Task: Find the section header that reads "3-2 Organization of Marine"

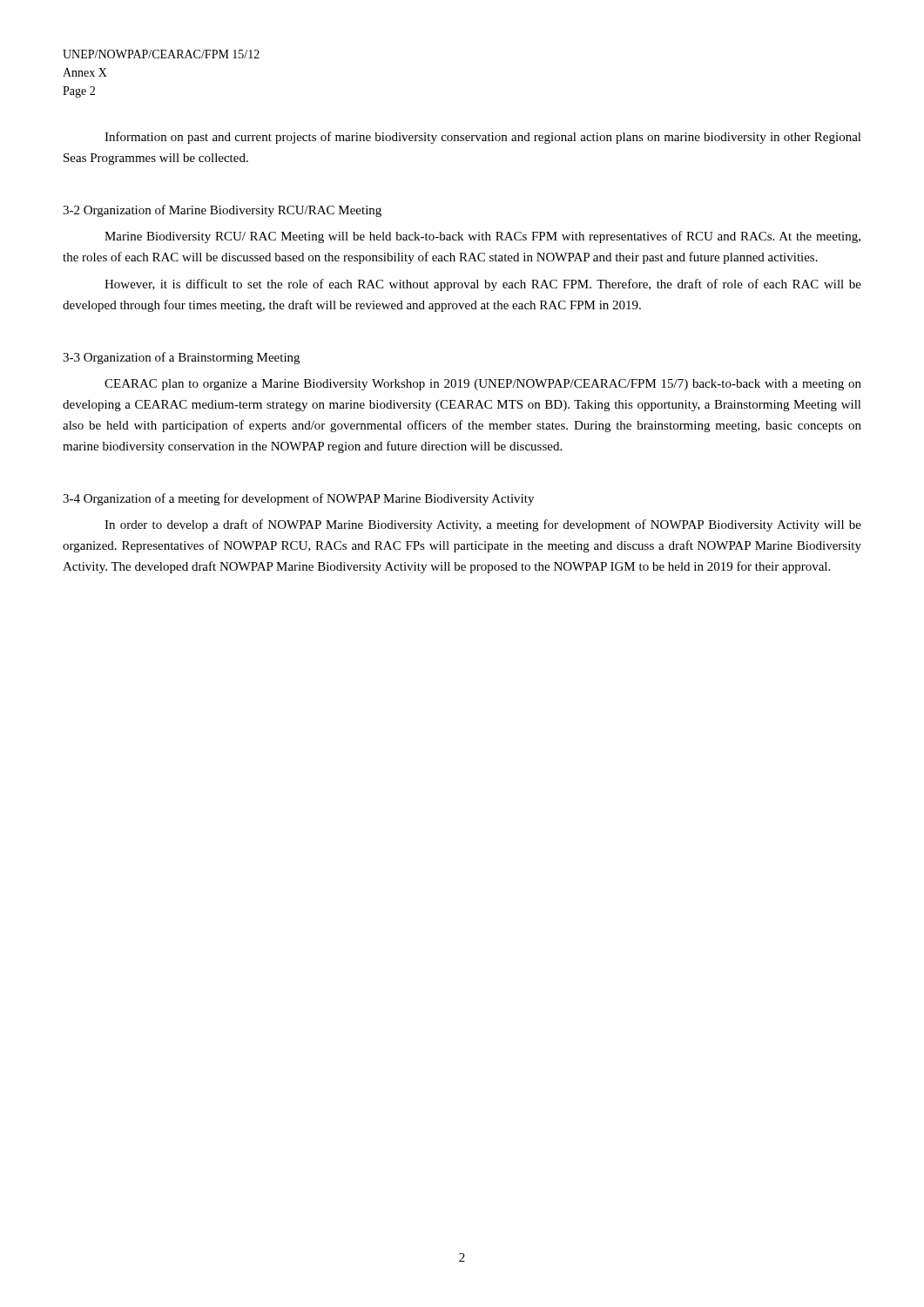Action: point(222,210)
